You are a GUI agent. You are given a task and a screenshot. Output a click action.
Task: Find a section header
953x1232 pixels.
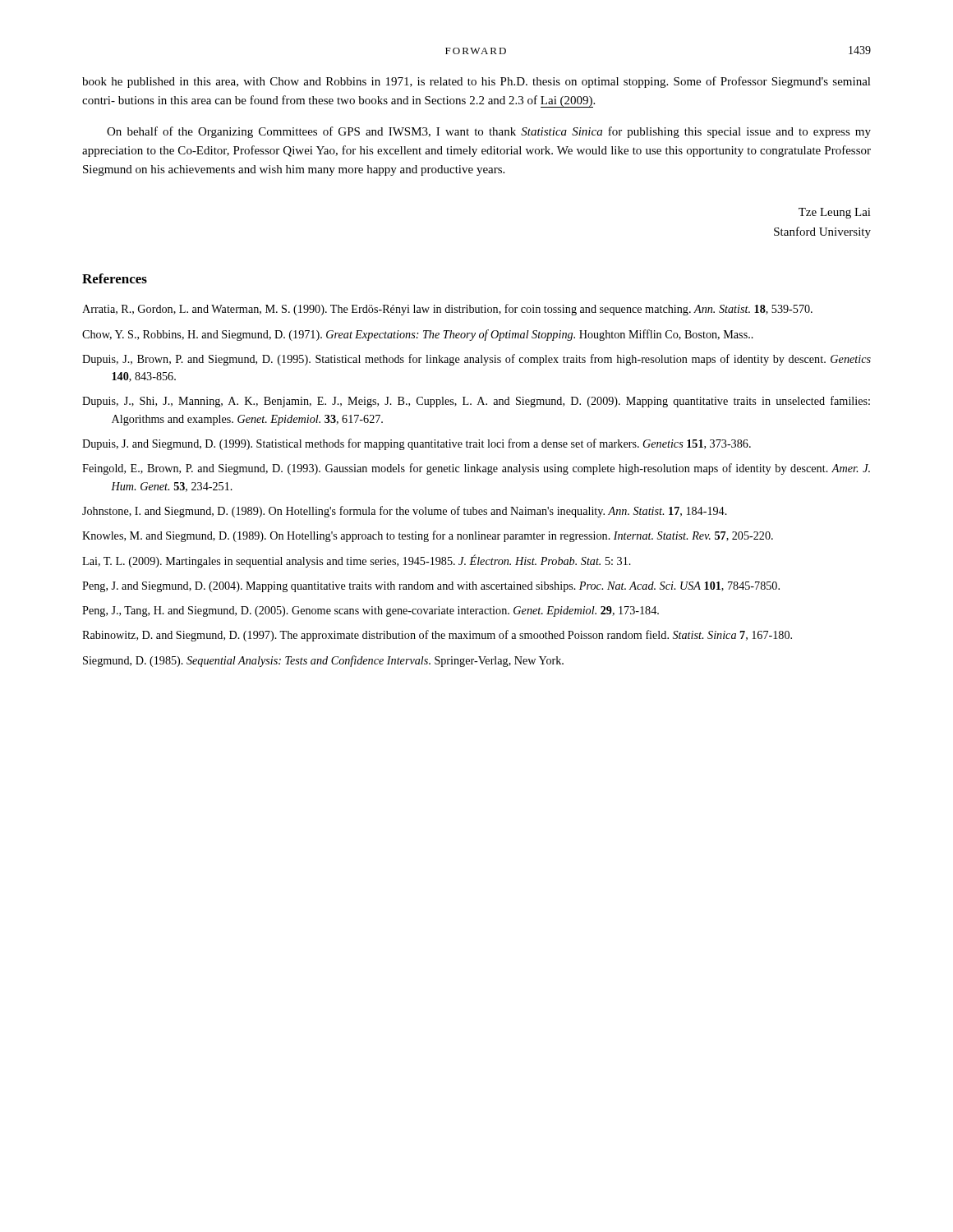115,279
